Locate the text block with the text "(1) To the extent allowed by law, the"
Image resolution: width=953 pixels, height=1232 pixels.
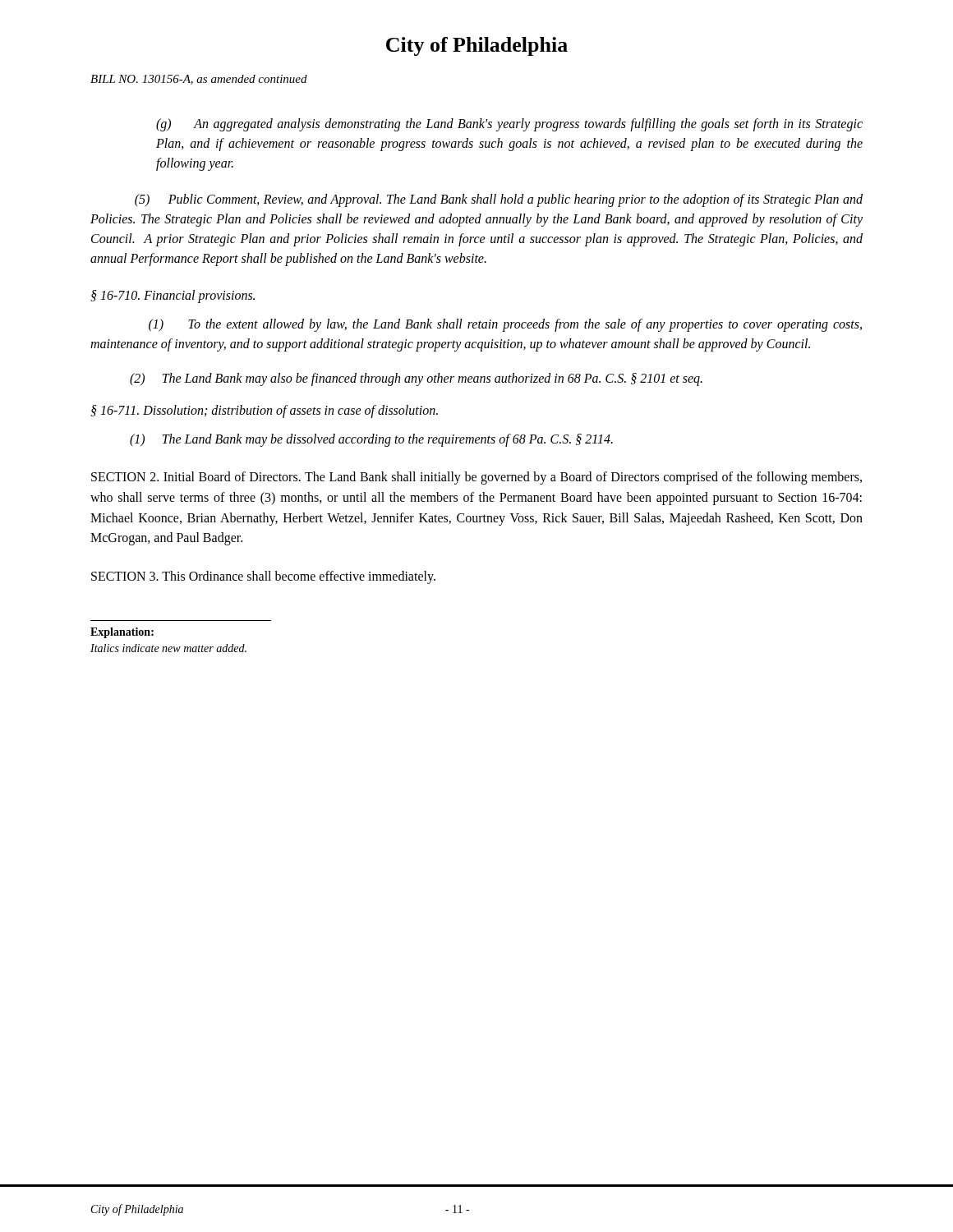coord(476,334)
